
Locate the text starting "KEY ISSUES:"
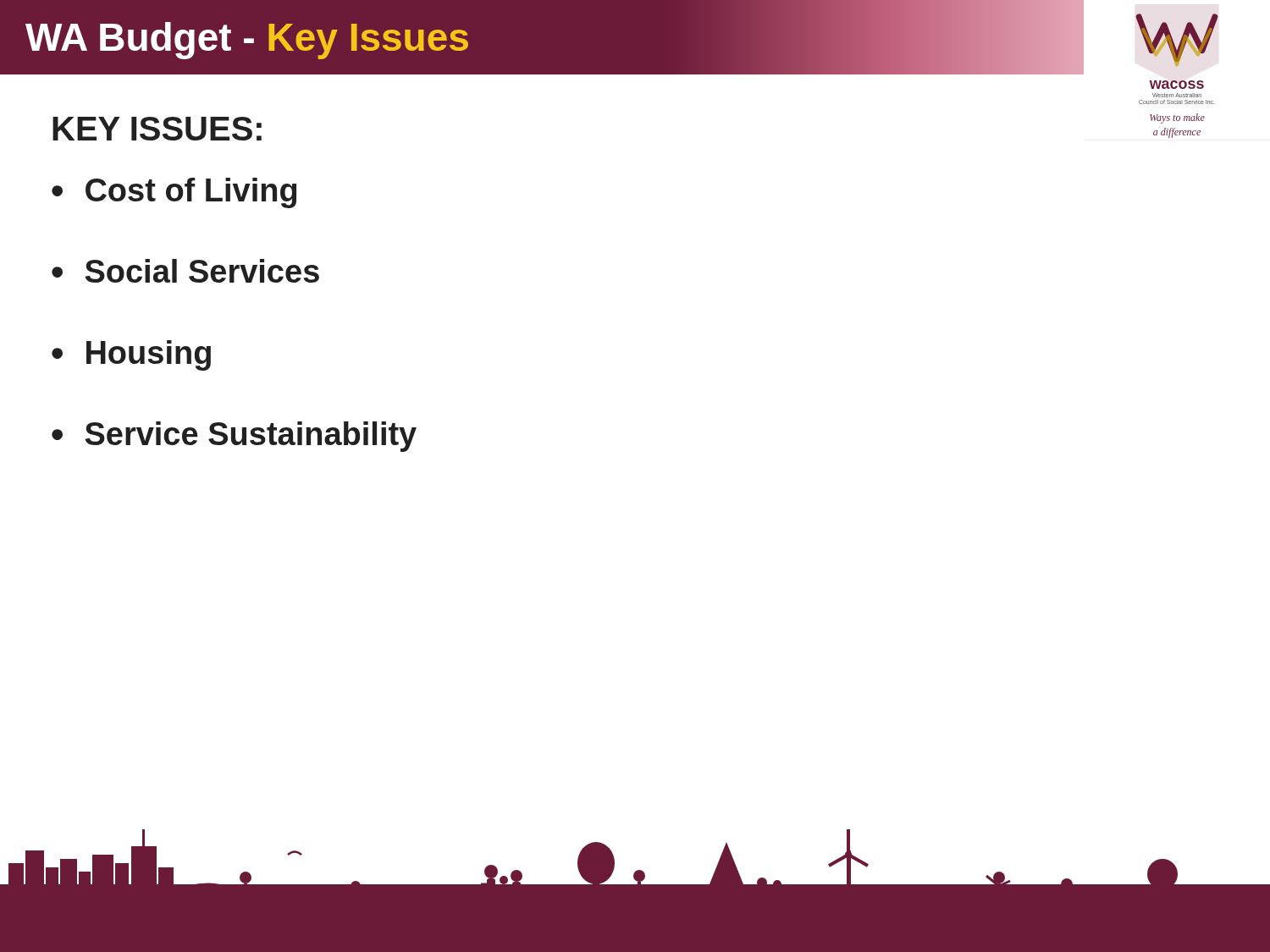point(158,129)
